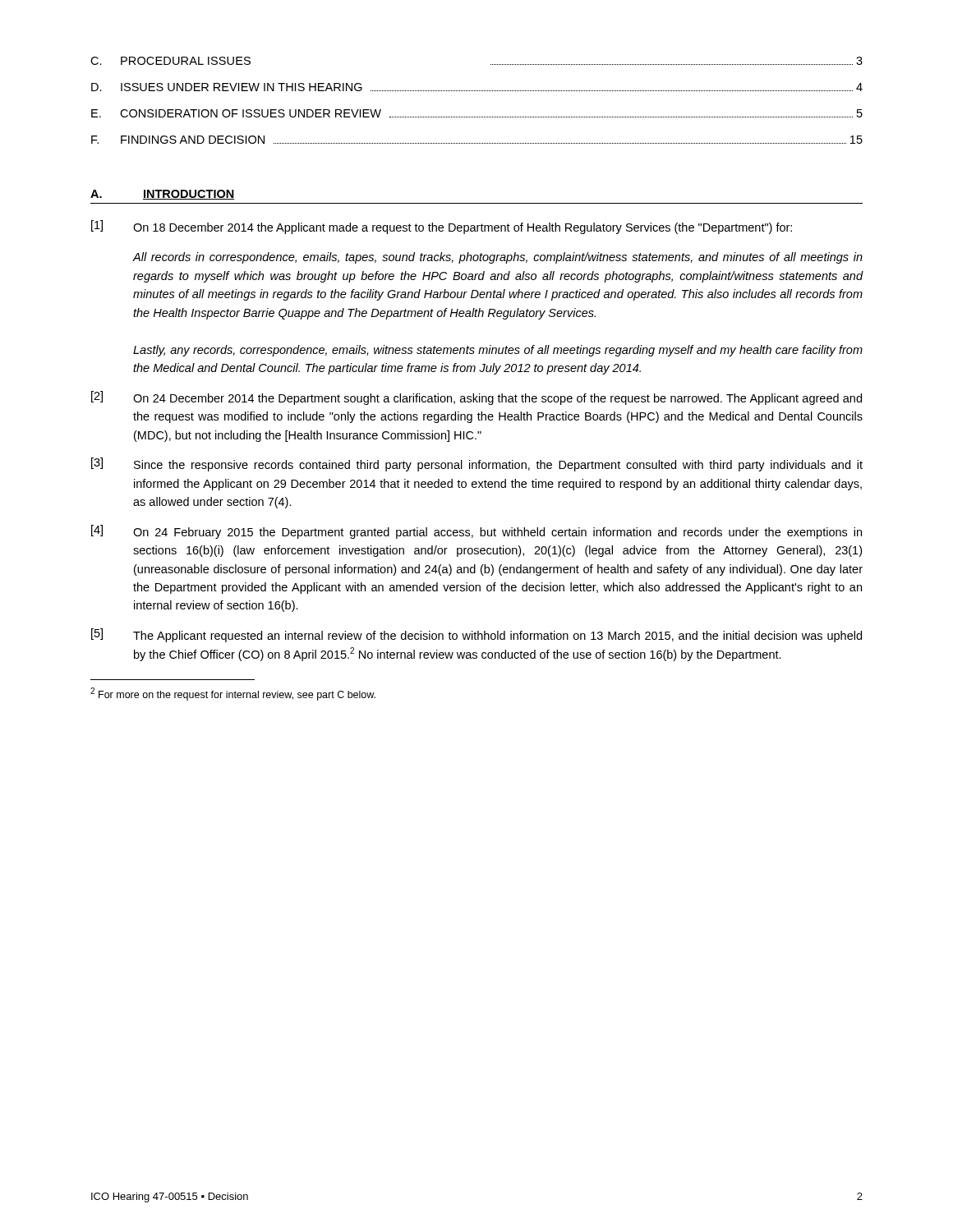
Task: Point to the block starting "A. INTRODUCTION"
Action: 162,194
